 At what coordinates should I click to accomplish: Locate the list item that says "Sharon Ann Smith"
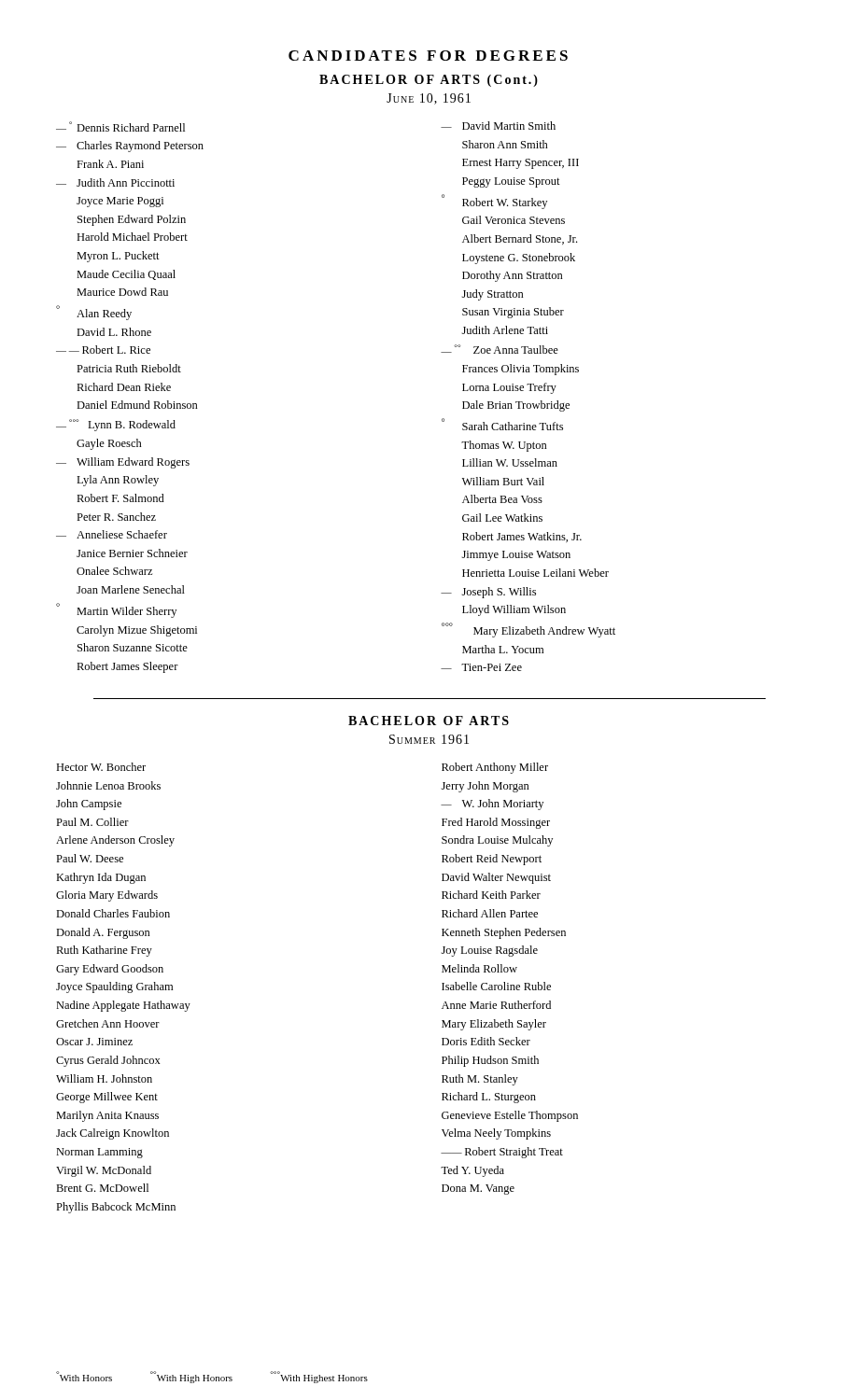point(505,145)
